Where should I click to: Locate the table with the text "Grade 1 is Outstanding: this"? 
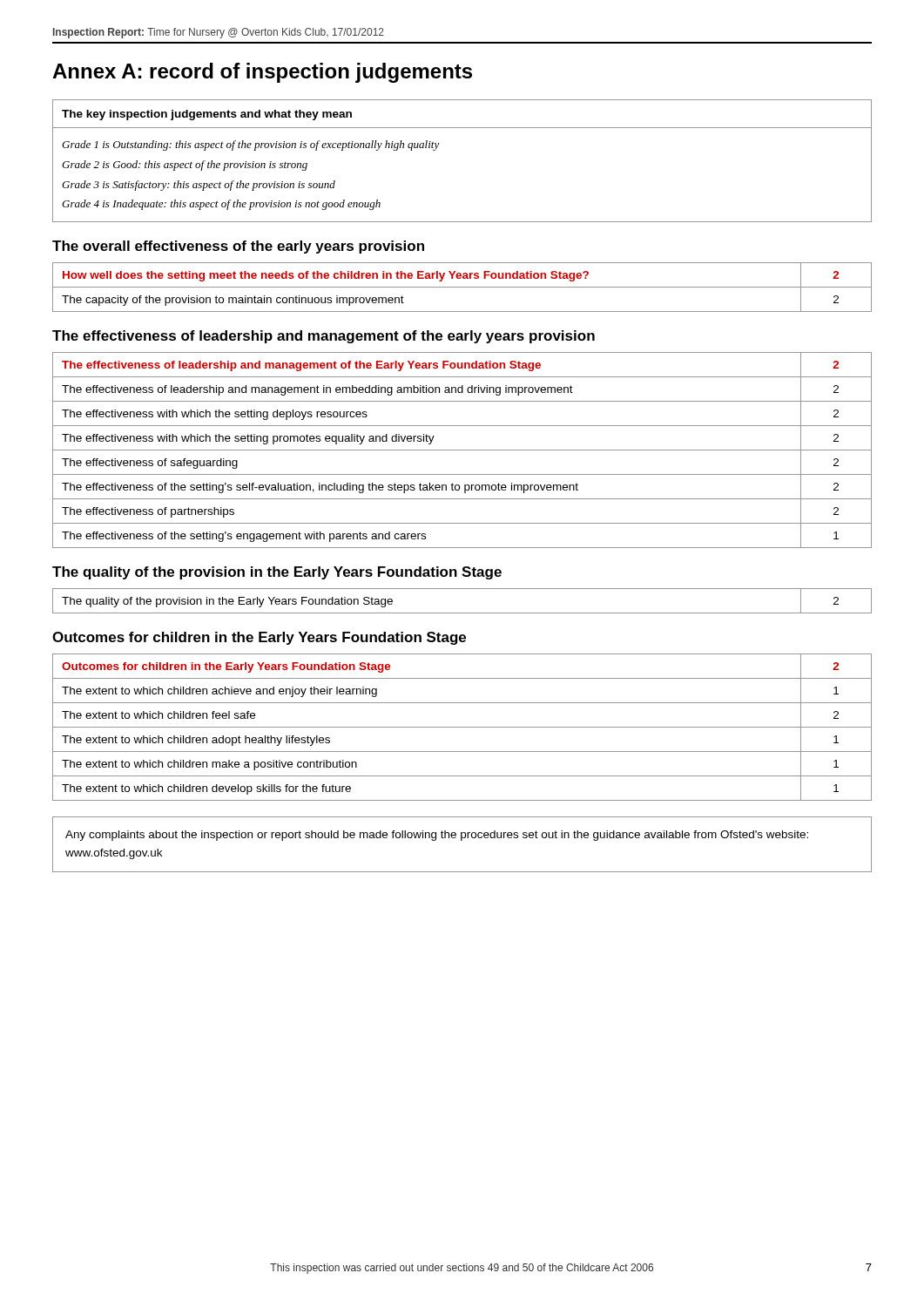(462, 161)
